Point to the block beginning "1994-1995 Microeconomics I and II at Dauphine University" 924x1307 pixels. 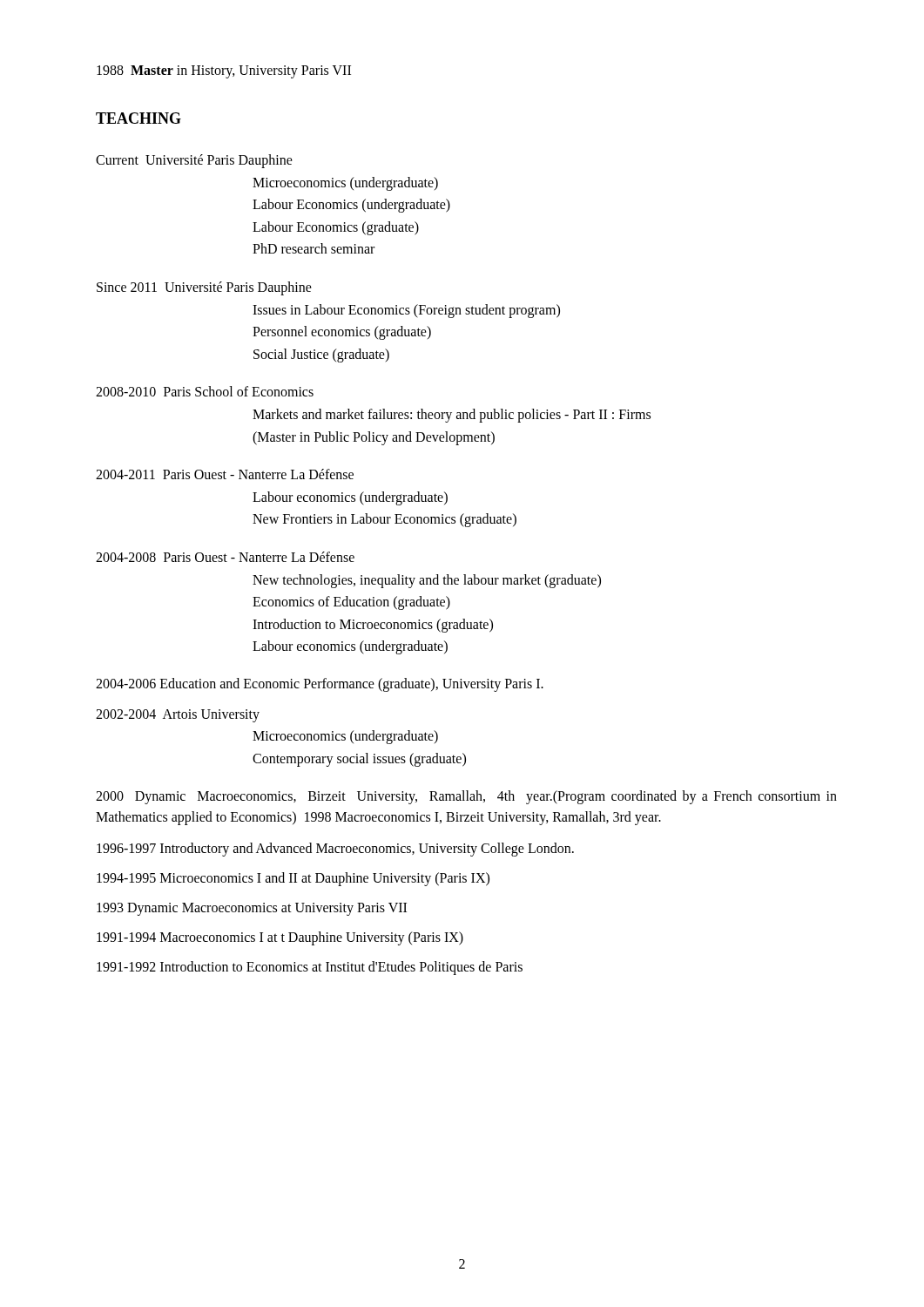pyautogui.click(x=293, y=878)
